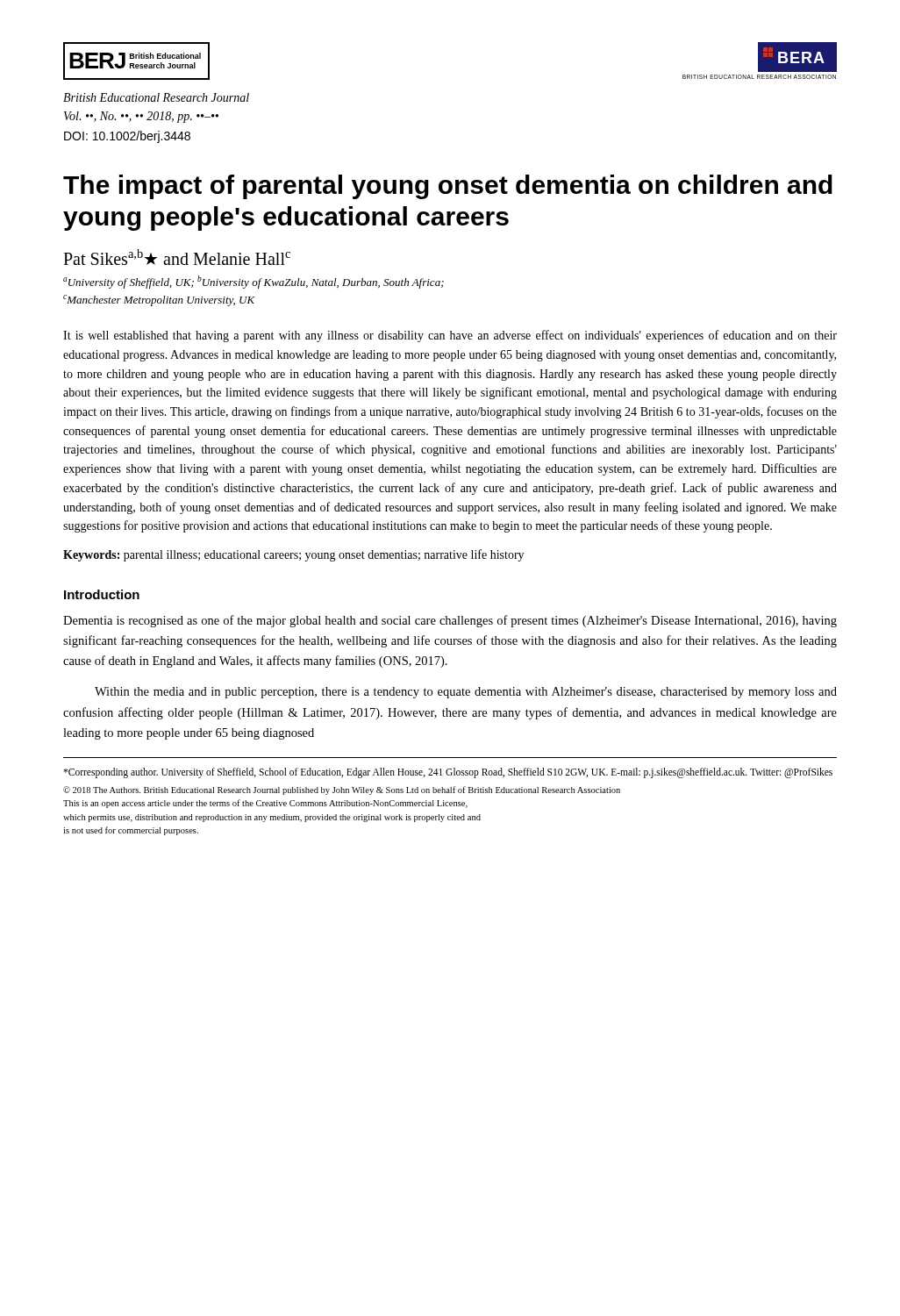Image resolution: width=900 pixels, height=1316 pixels.
Task: Select the text block containing "aUniversity of Sheffield, UK; bUniversity of KwaZulu,"
Action: (450, 291)
